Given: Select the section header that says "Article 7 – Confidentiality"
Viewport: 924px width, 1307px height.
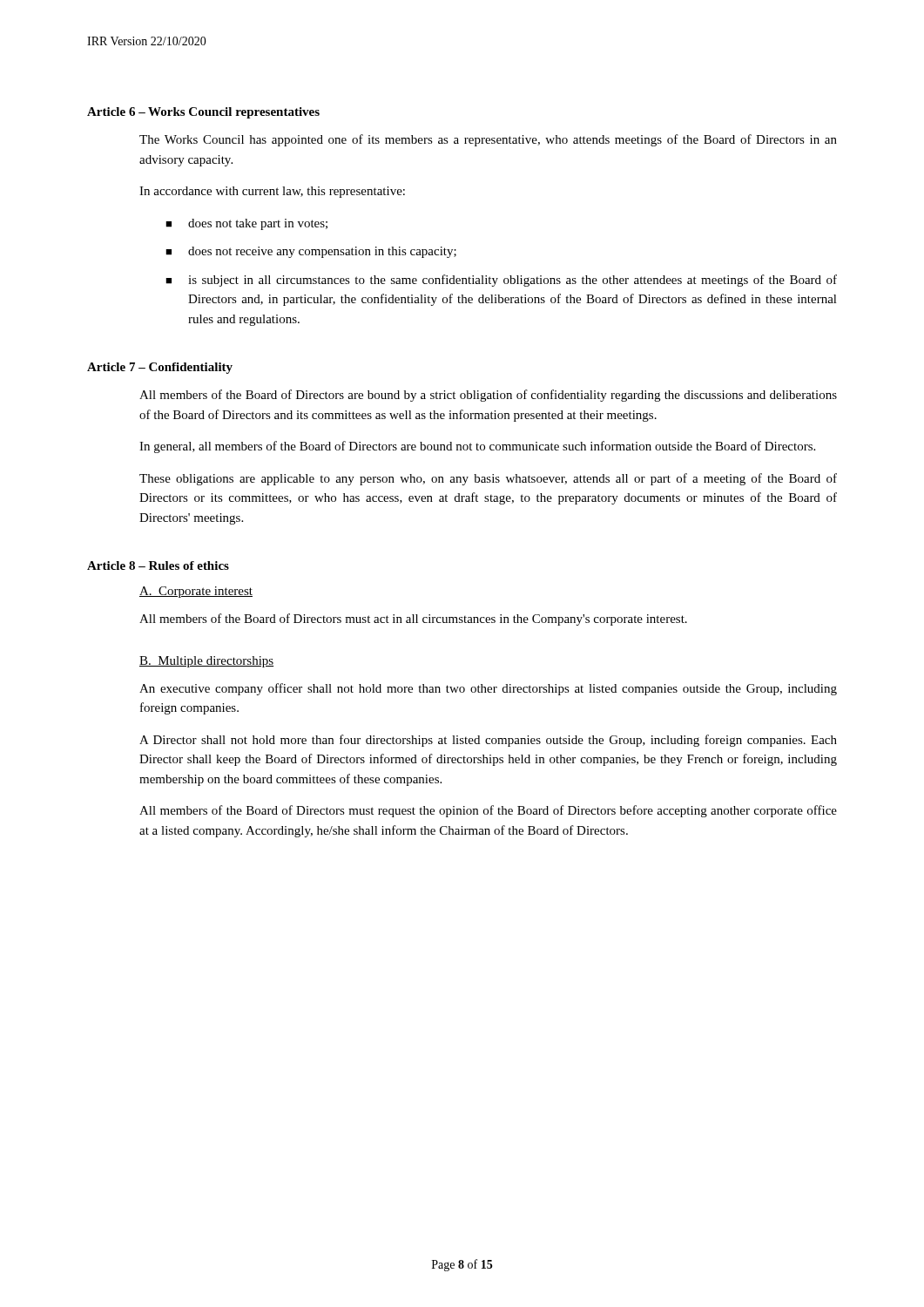Looking at the screenshot, I should click(160, 367).
